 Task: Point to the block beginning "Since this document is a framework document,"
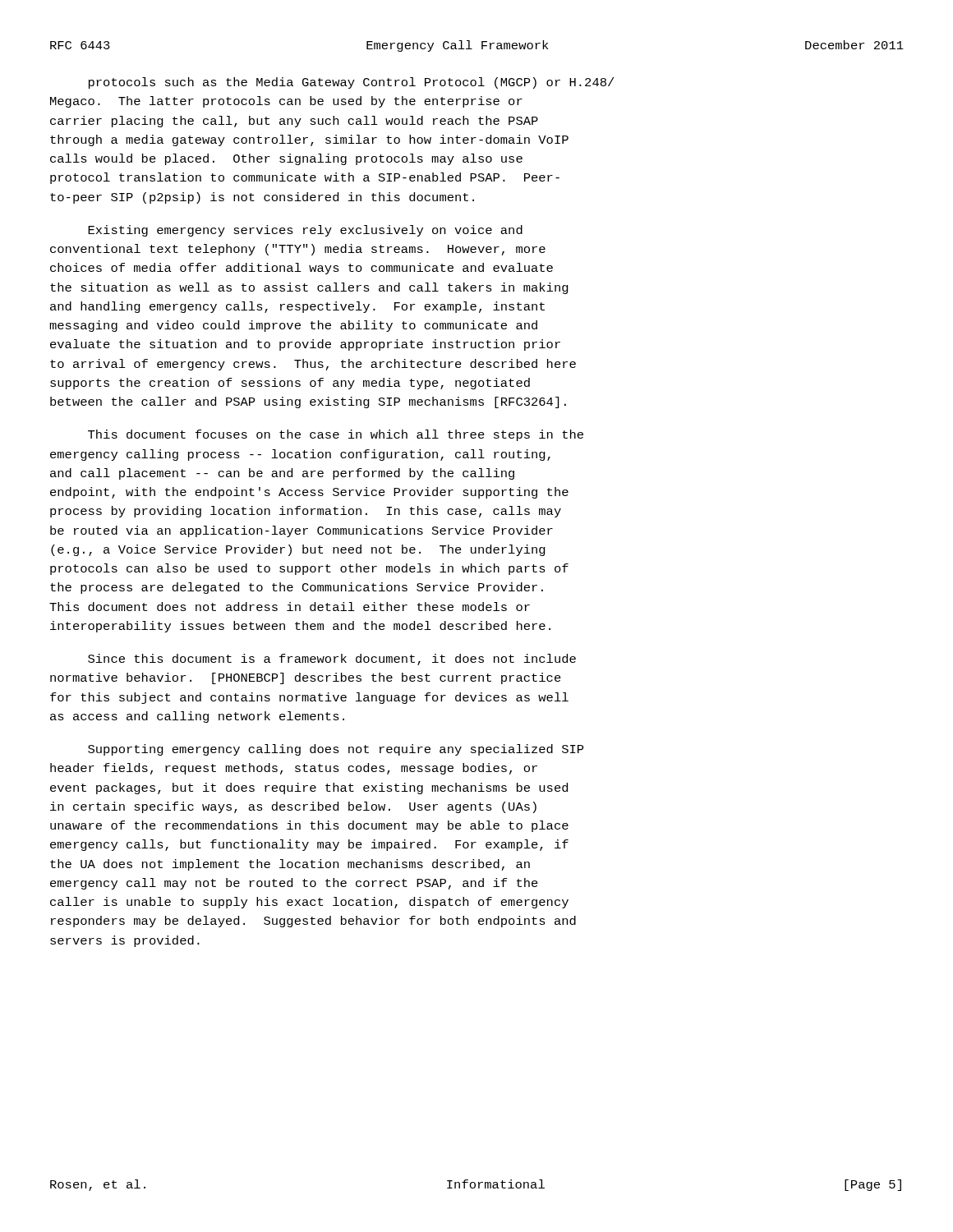pyautogui.click(x=313, y=688)
